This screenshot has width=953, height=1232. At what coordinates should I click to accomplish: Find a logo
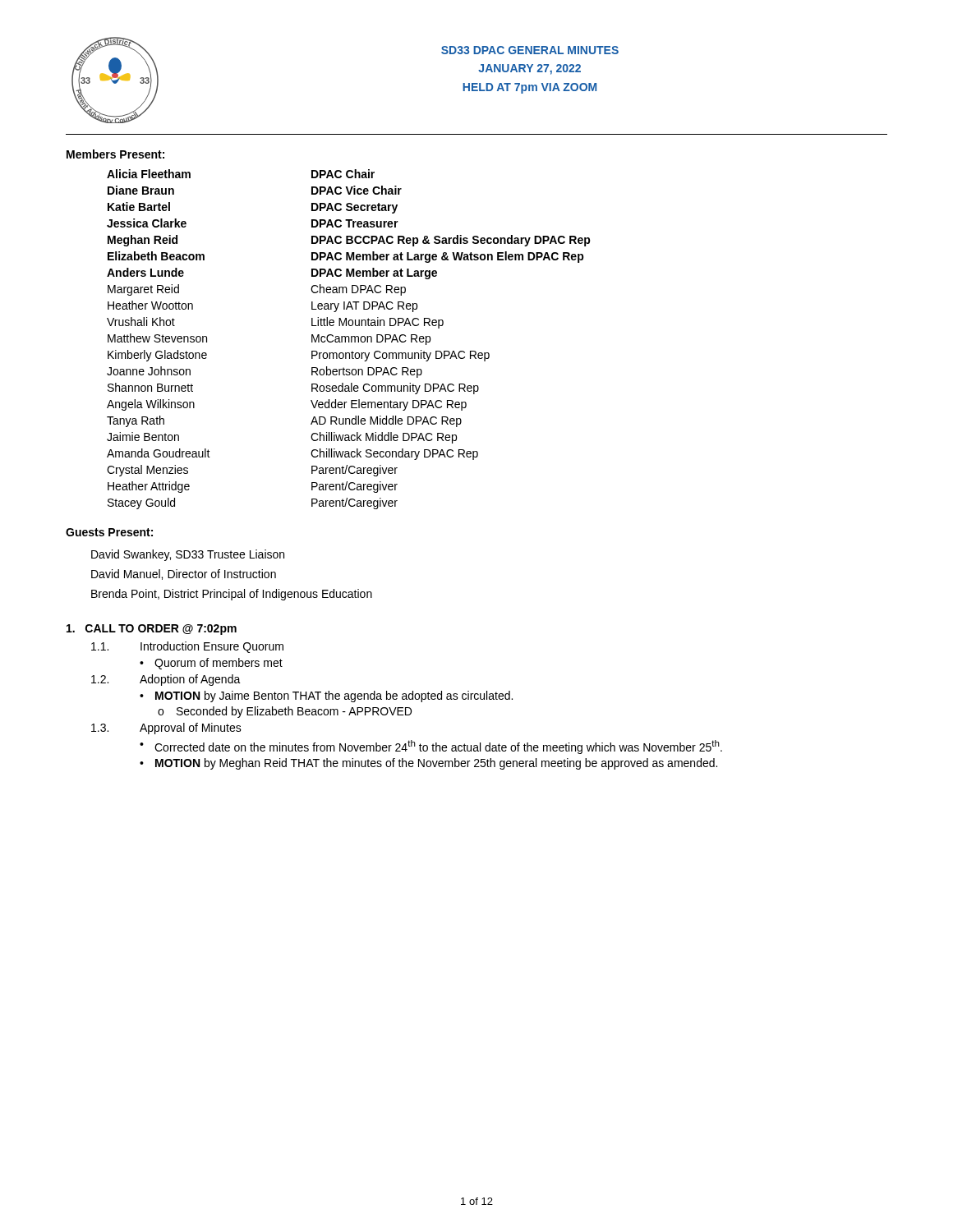point(119,79)
